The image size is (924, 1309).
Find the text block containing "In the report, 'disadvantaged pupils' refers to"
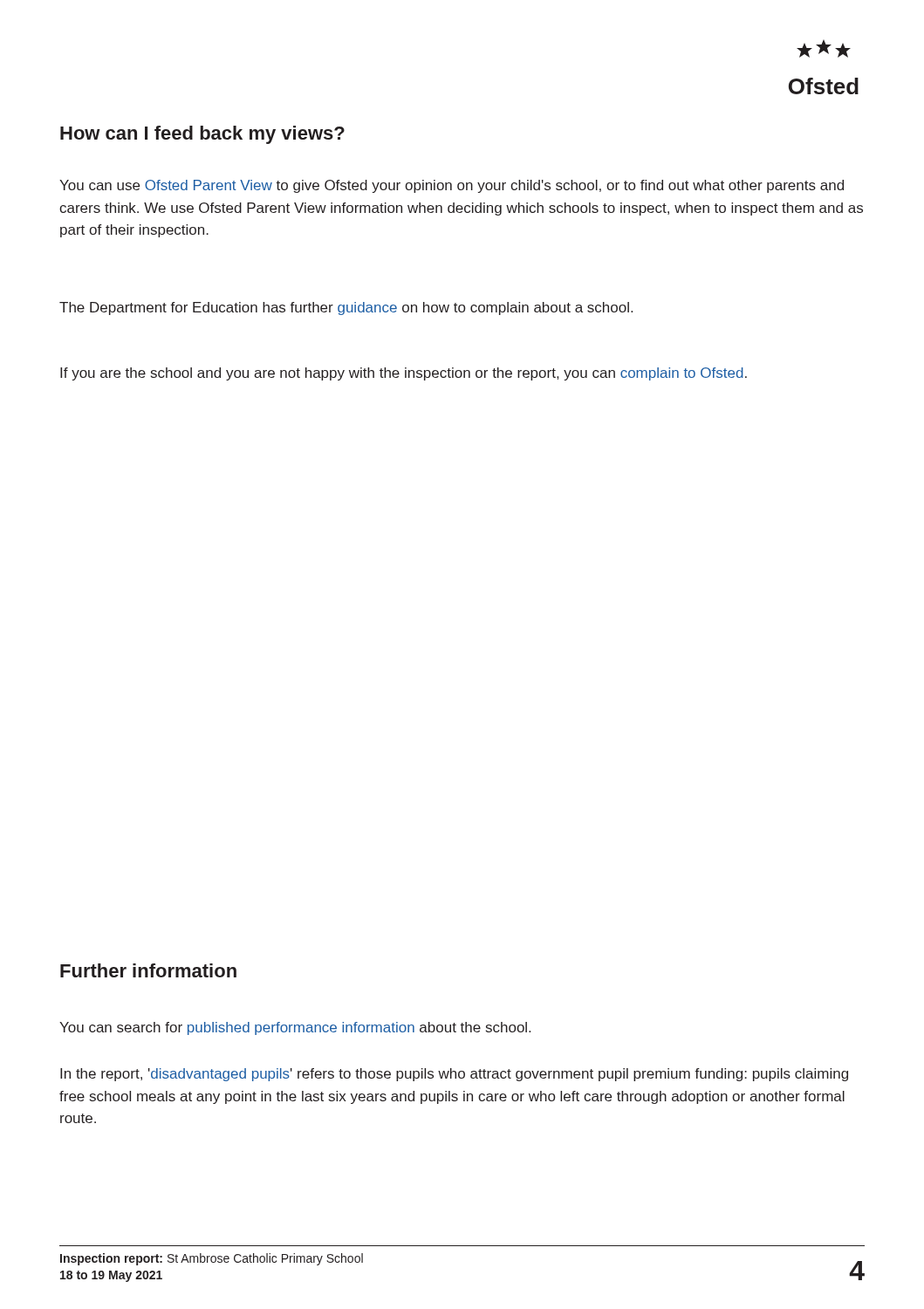point(462,1096)
